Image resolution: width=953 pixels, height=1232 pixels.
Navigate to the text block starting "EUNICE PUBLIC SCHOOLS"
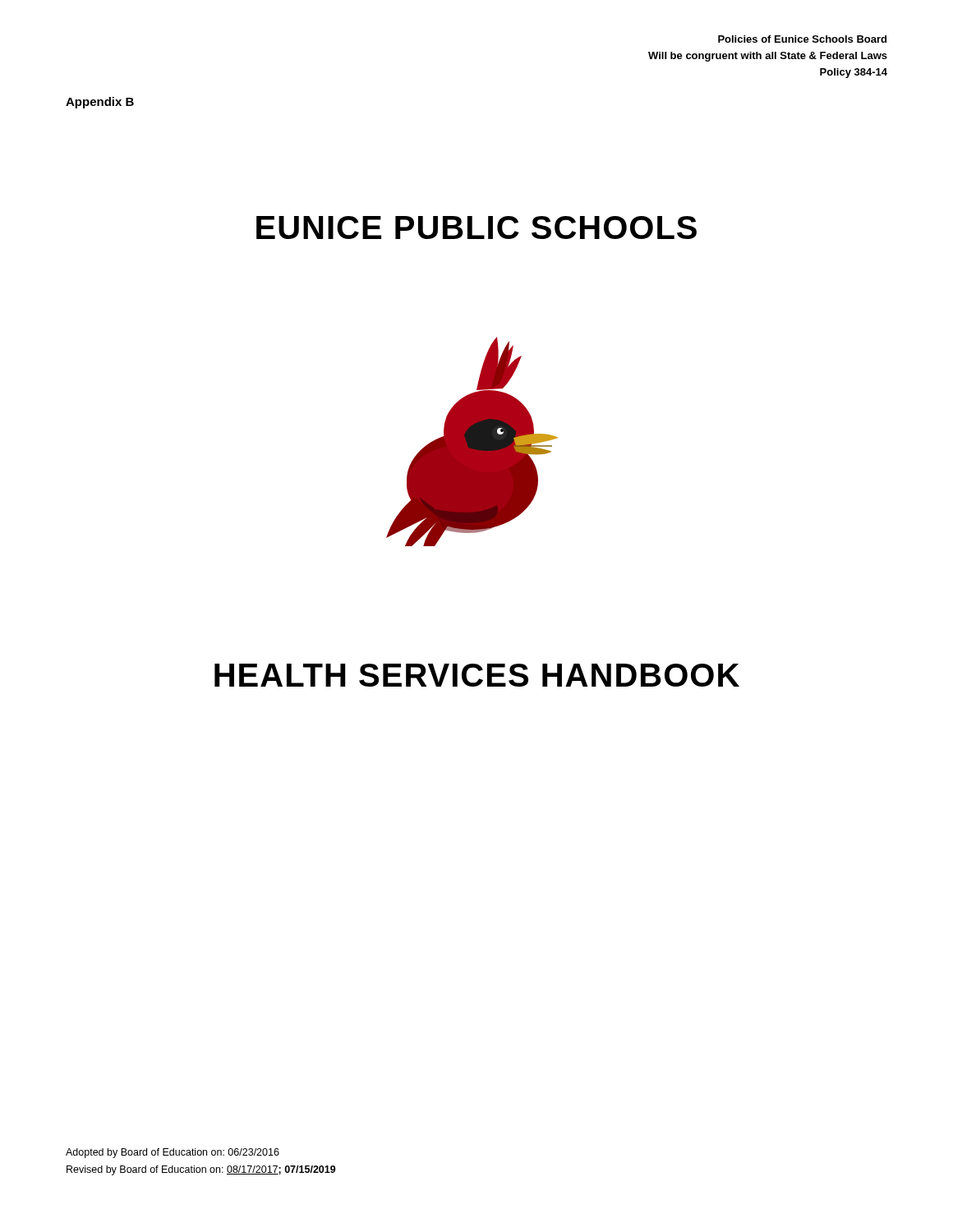[x=476, y=228]
